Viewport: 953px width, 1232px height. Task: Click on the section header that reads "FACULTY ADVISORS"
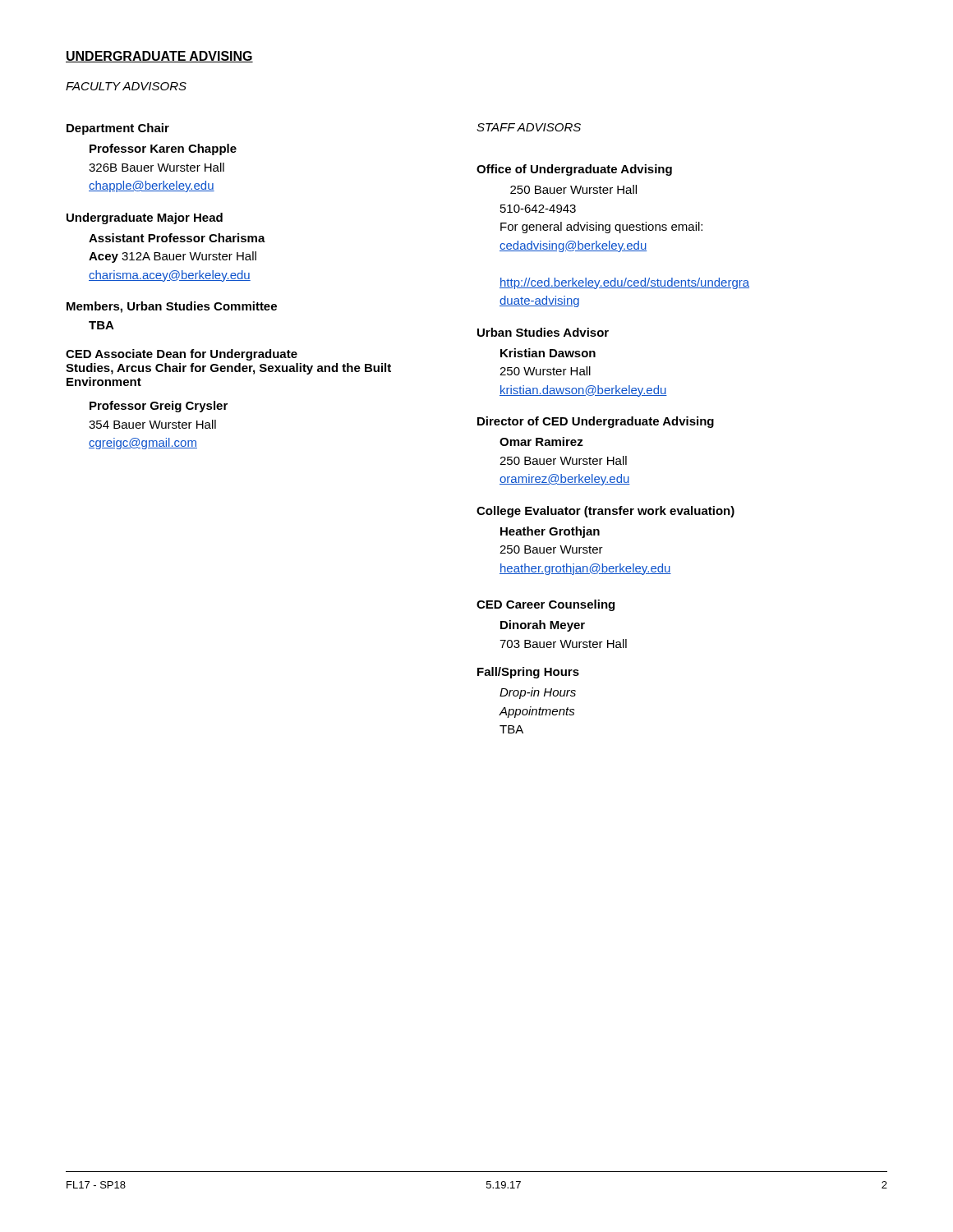coord(126,86)
